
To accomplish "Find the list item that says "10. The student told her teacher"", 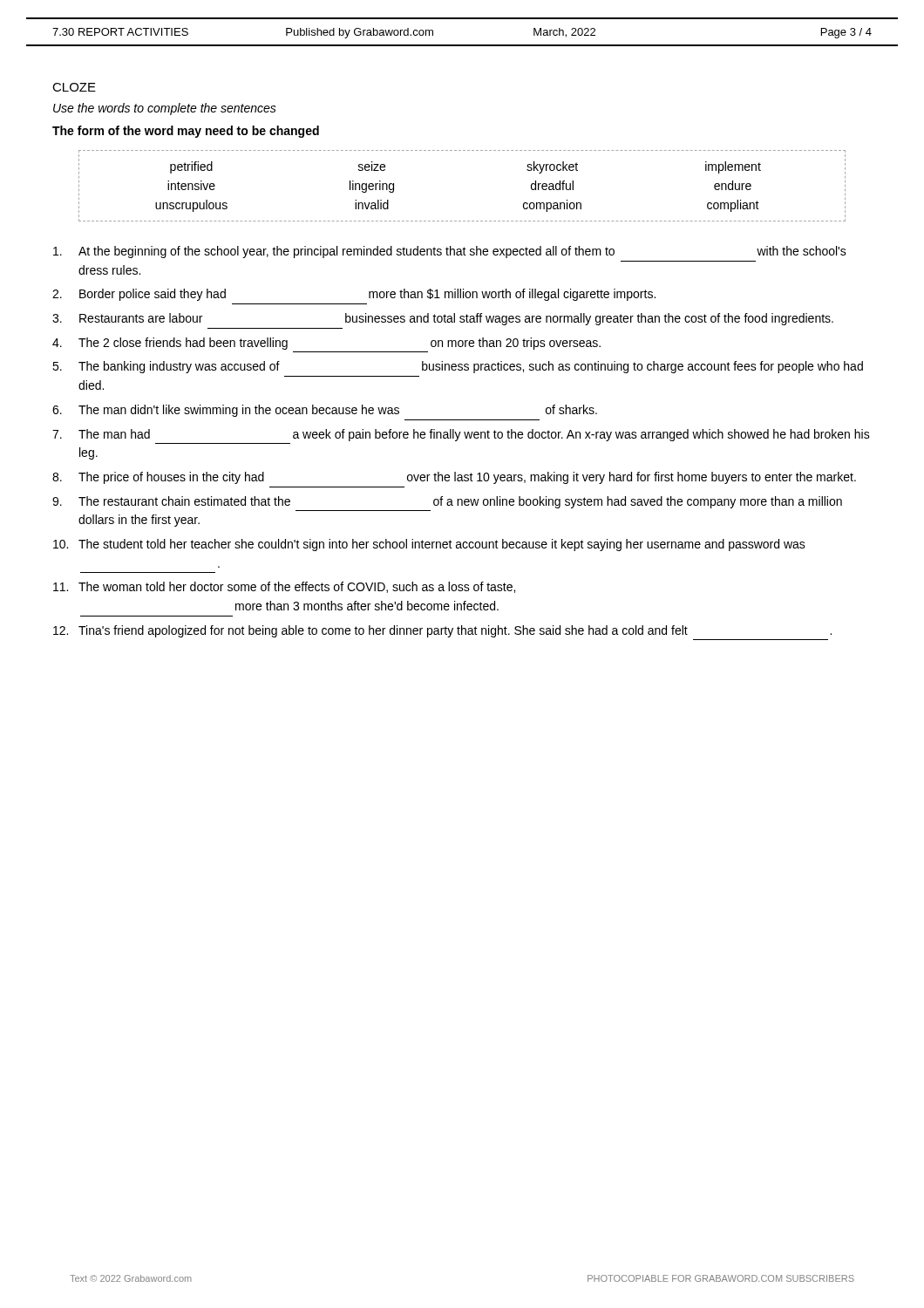I will point(462,554).
